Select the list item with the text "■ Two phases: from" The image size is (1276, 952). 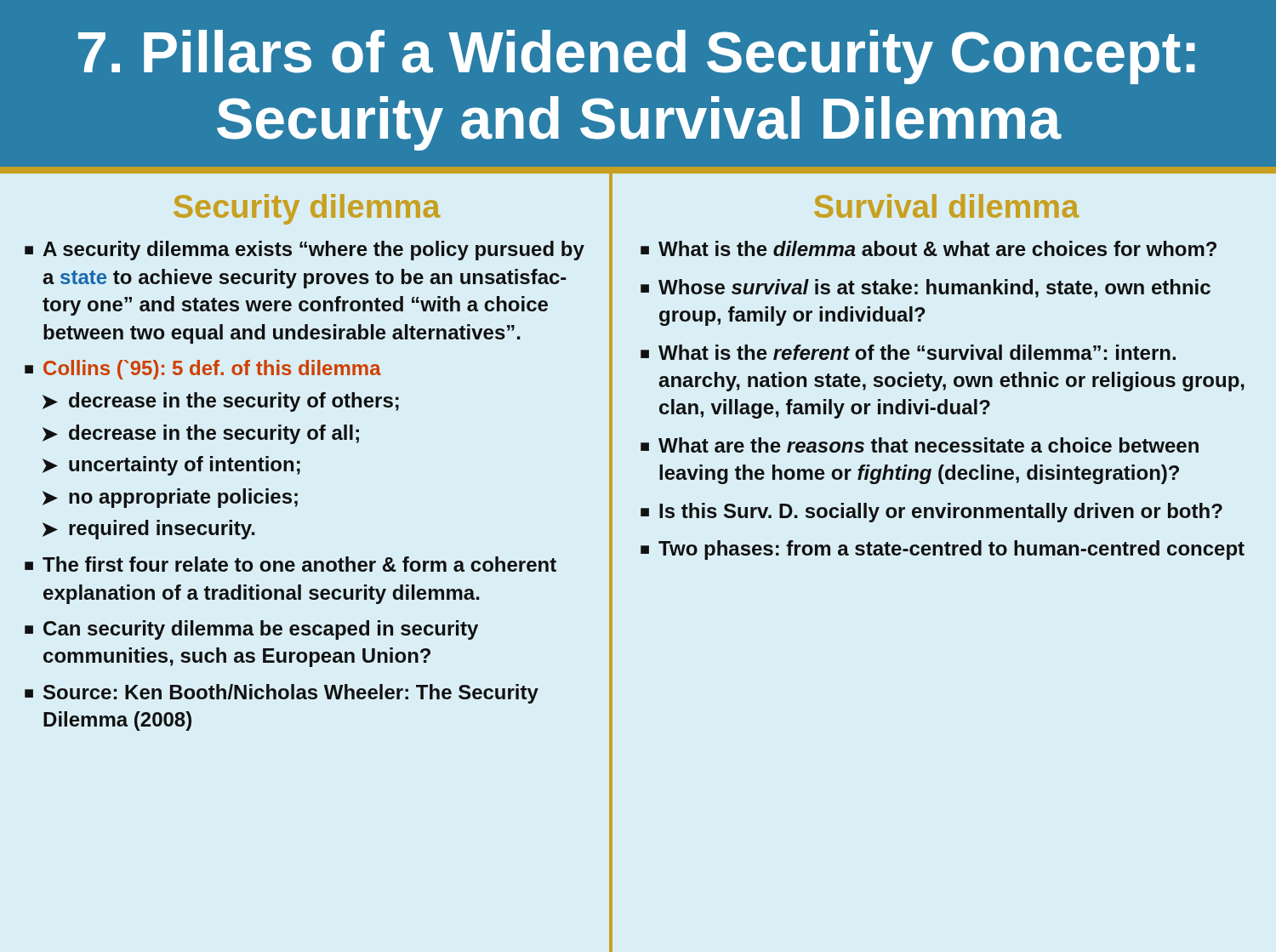pyautogui.click(x=942, y=549)
